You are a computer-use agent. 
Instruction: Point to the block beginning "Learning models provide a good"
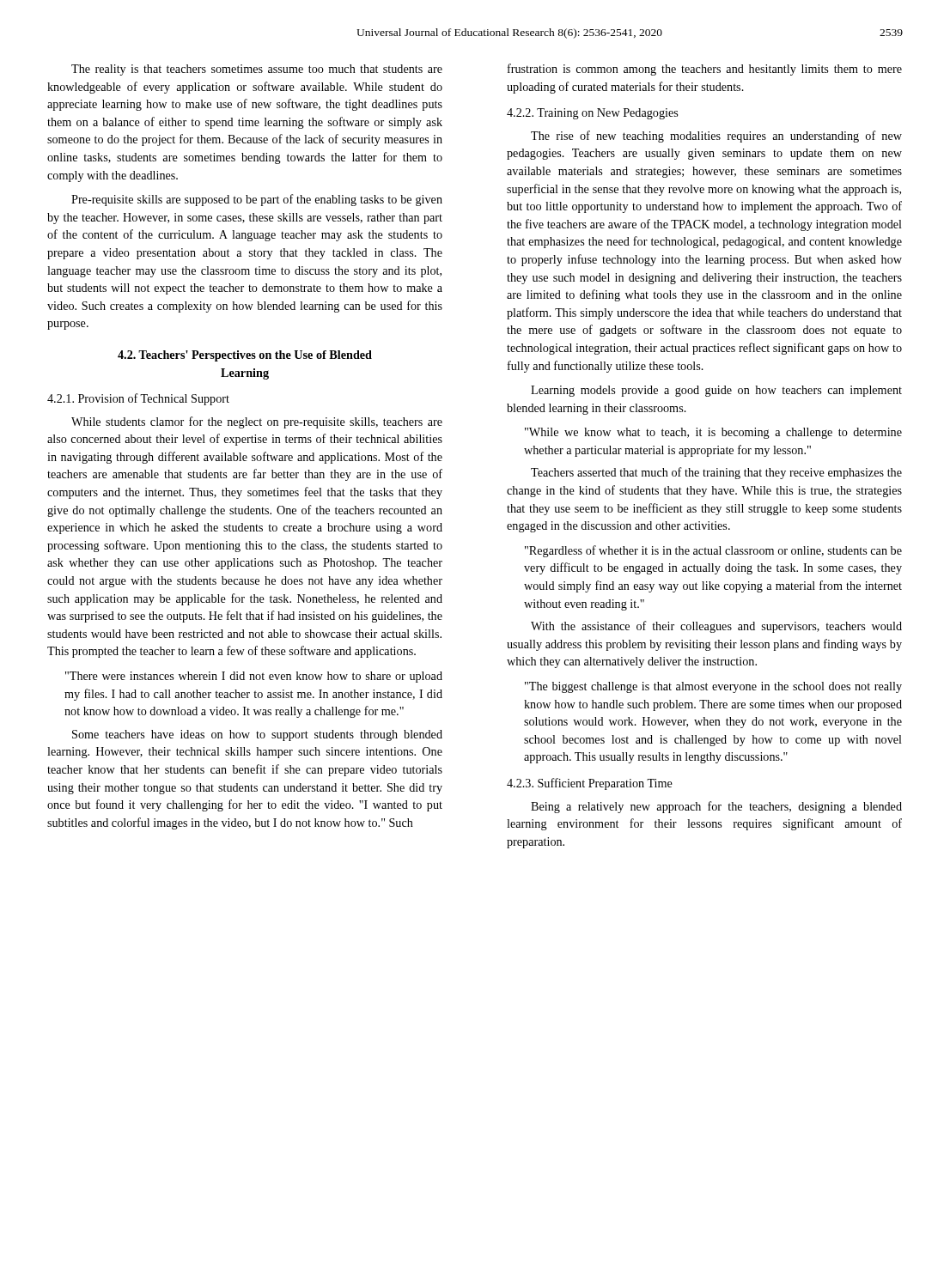click(x=704, y=399)
